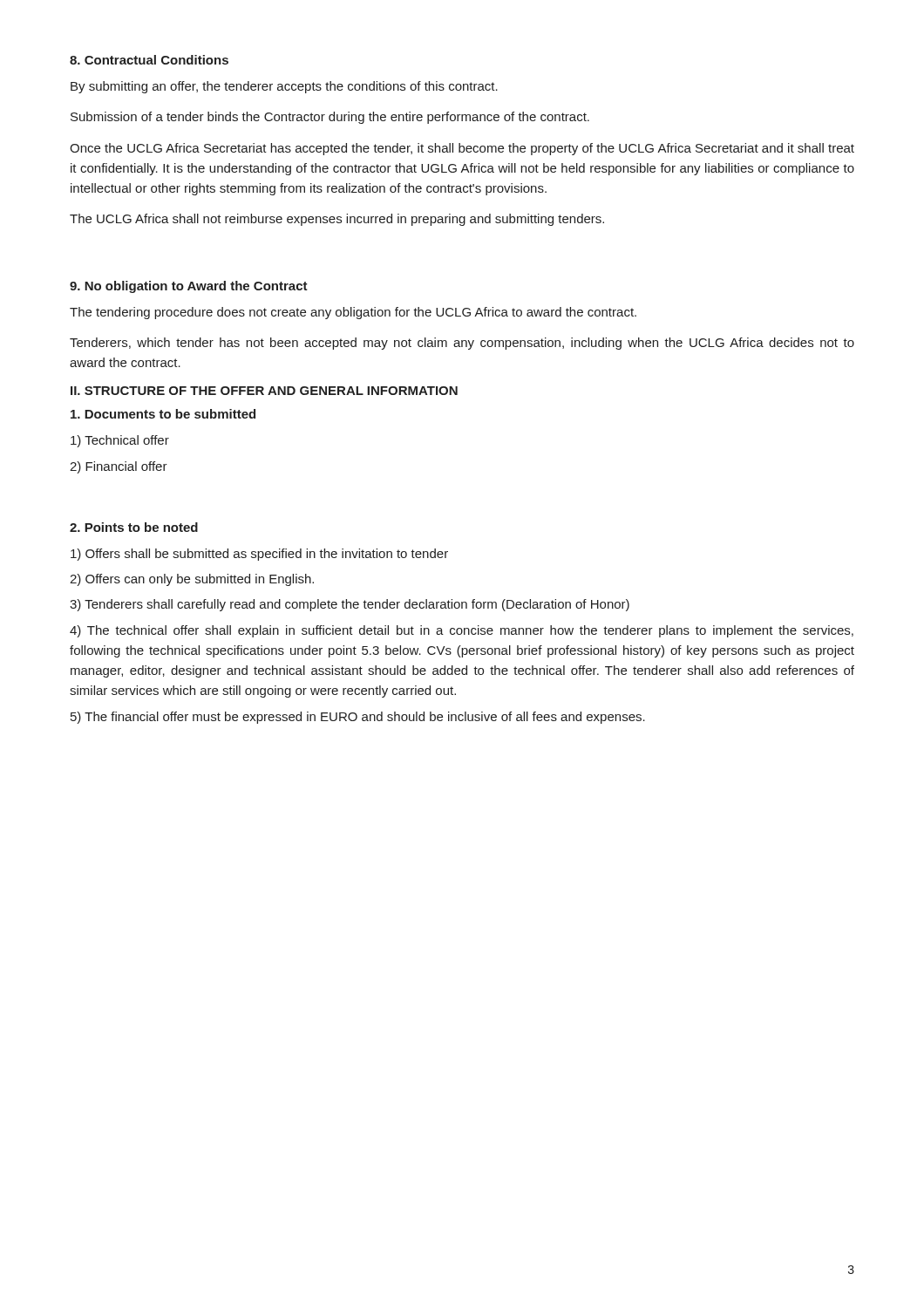The image size is (924, 1308).
Task: Select the region starting "2) Financial offer"
Action: (118, 466)
